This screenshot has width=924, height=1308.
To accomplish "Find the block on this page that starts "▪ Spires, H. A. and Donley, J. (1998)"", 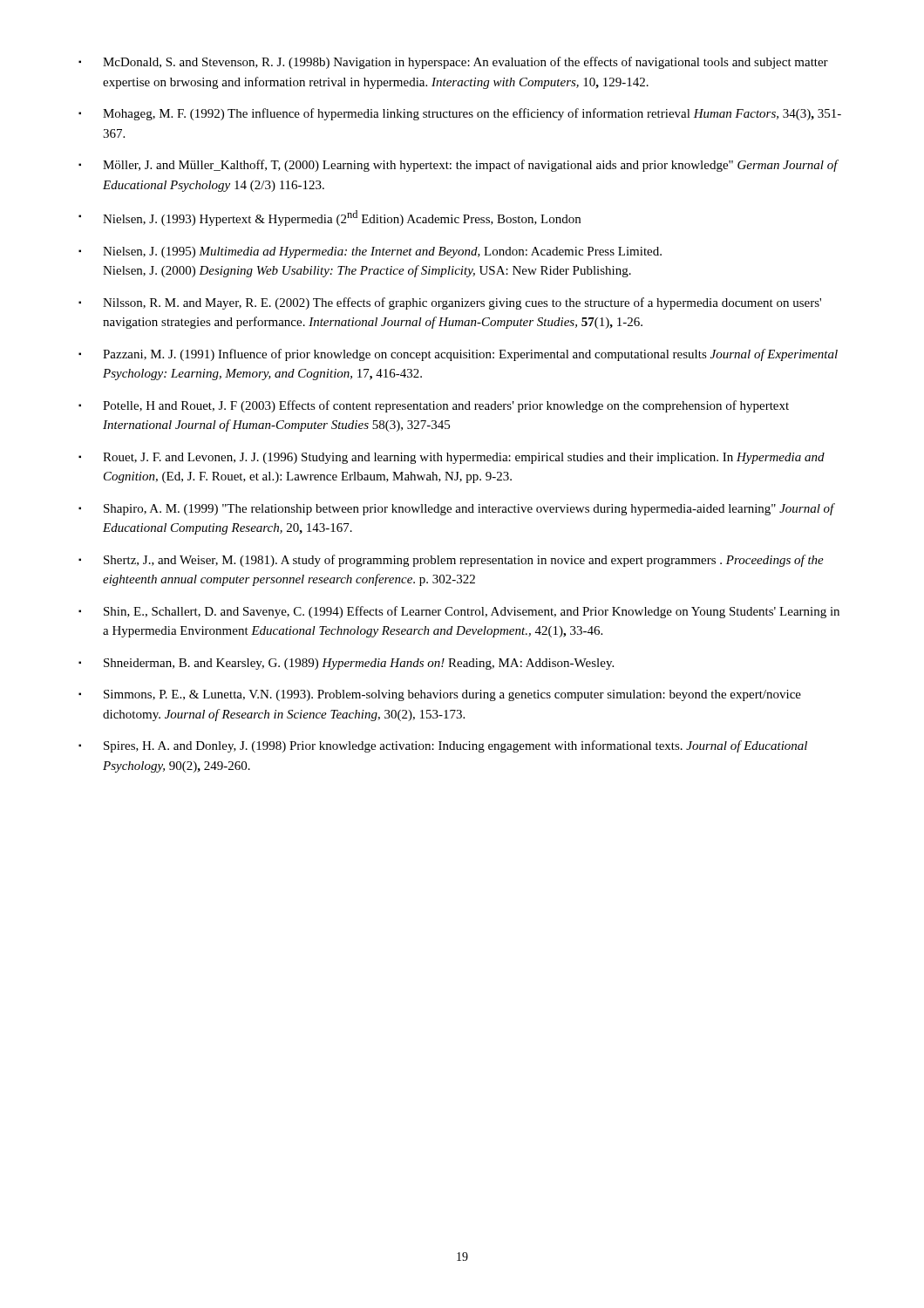I will [462, 756].
